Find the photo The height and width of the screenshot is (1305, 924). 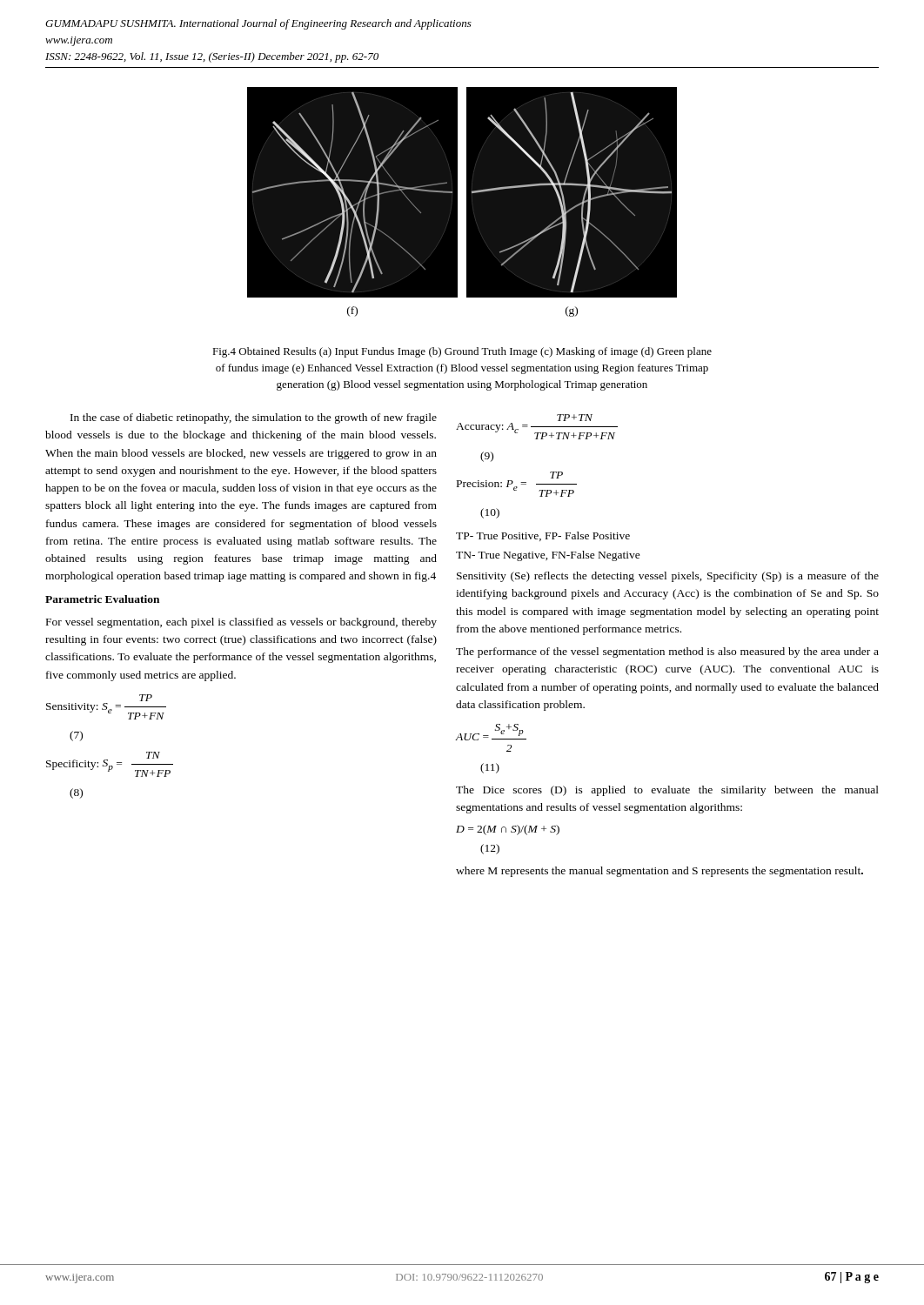[x=462, y=202]
